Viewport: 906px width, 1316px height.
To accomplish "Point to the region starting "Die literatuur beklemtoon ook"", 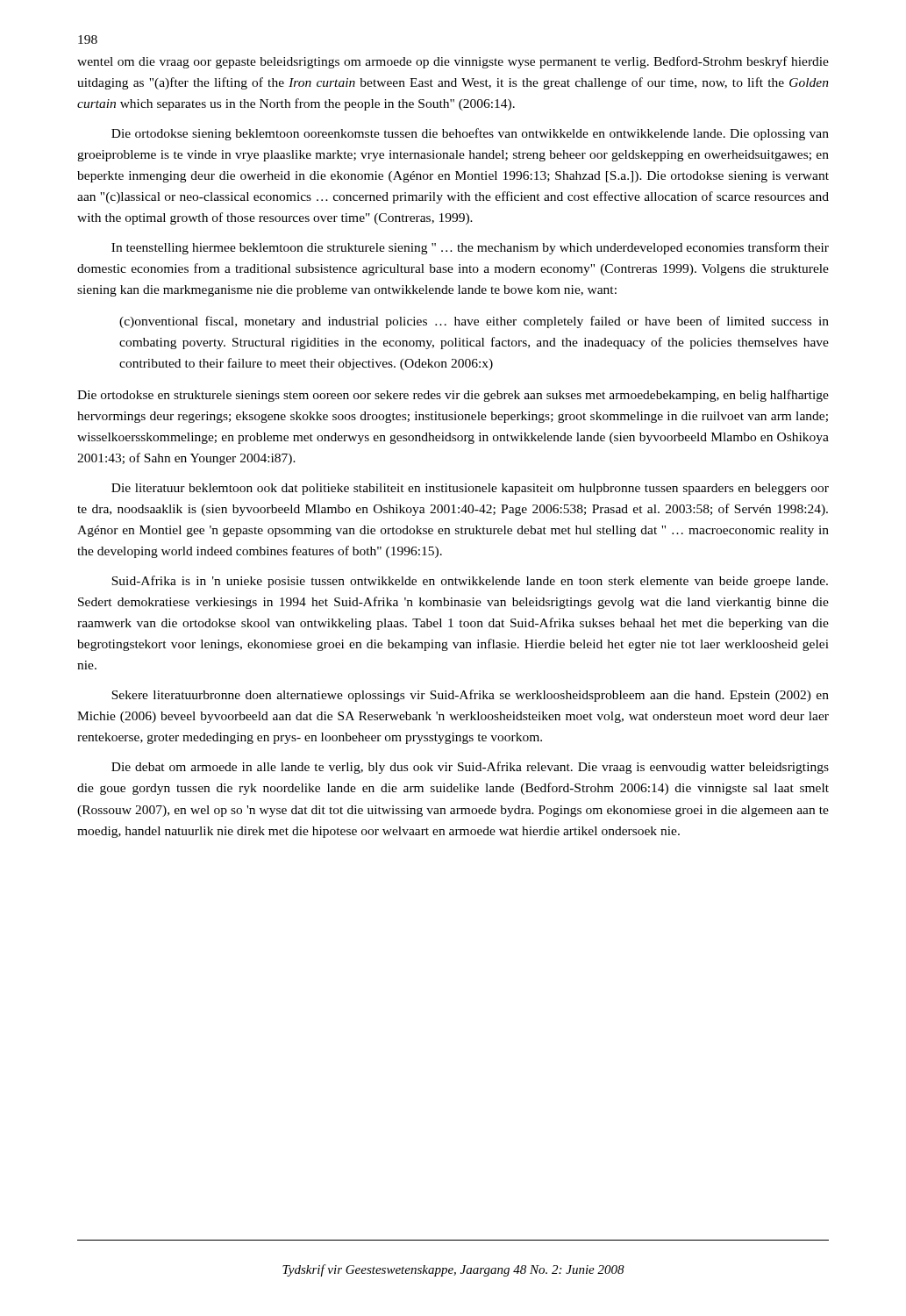I will [x=453, y=520].
